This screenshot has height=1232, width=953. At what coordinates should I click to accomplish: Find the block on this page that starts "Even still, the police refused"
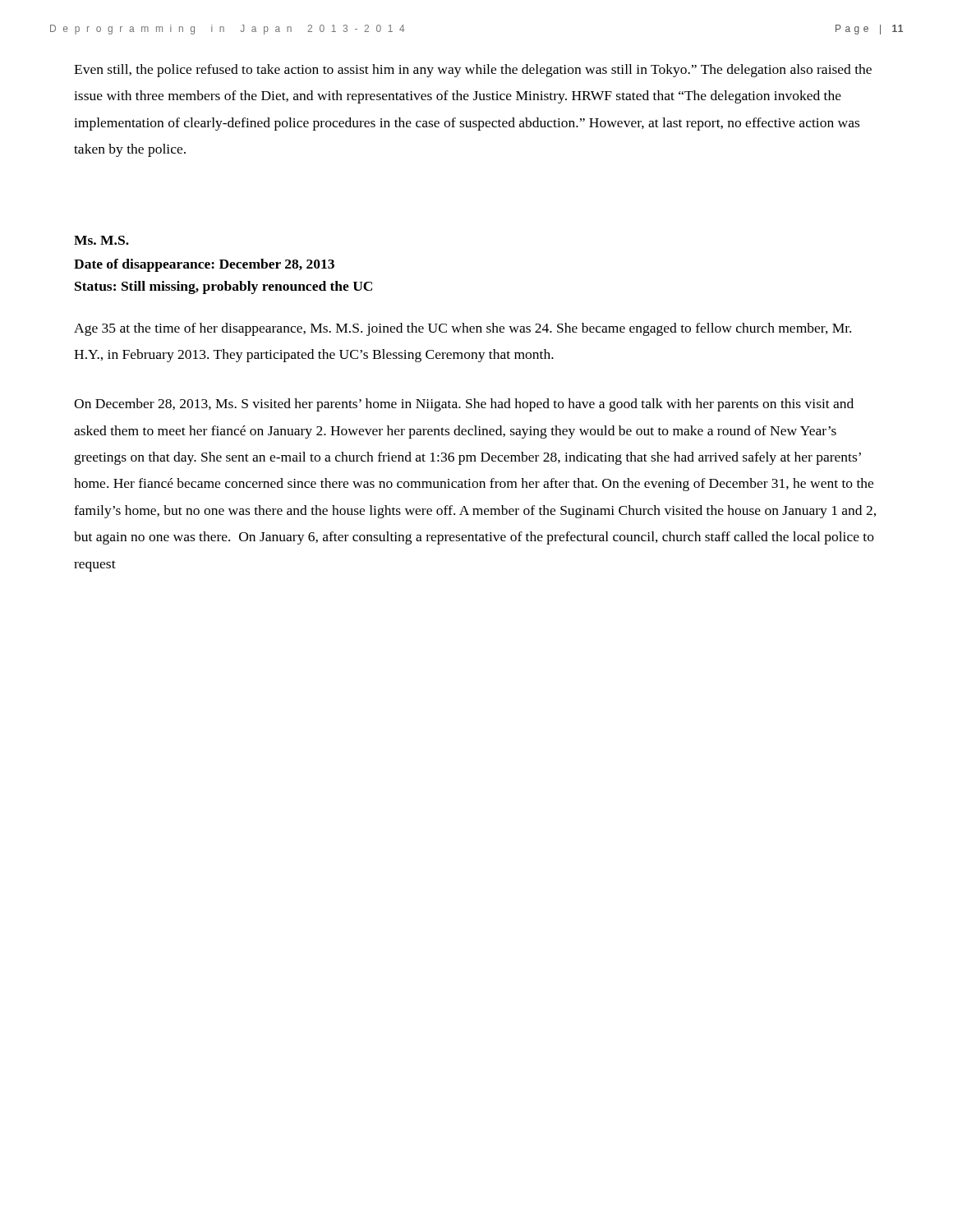pyautogui.click(x=473, y=109)
